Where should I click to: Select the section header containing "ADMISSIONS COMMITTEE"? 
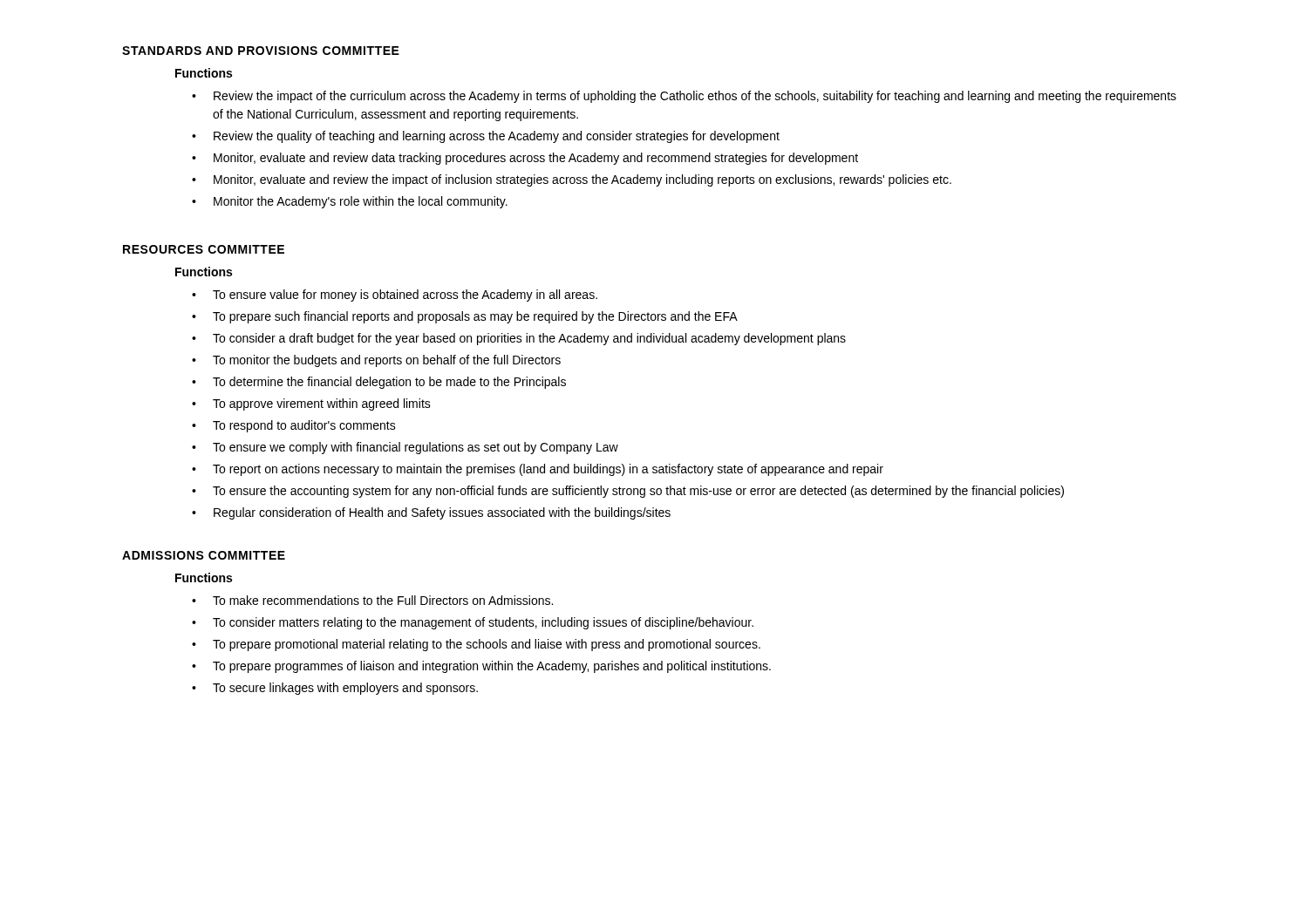pyautogui.click(x=204, y=555)
